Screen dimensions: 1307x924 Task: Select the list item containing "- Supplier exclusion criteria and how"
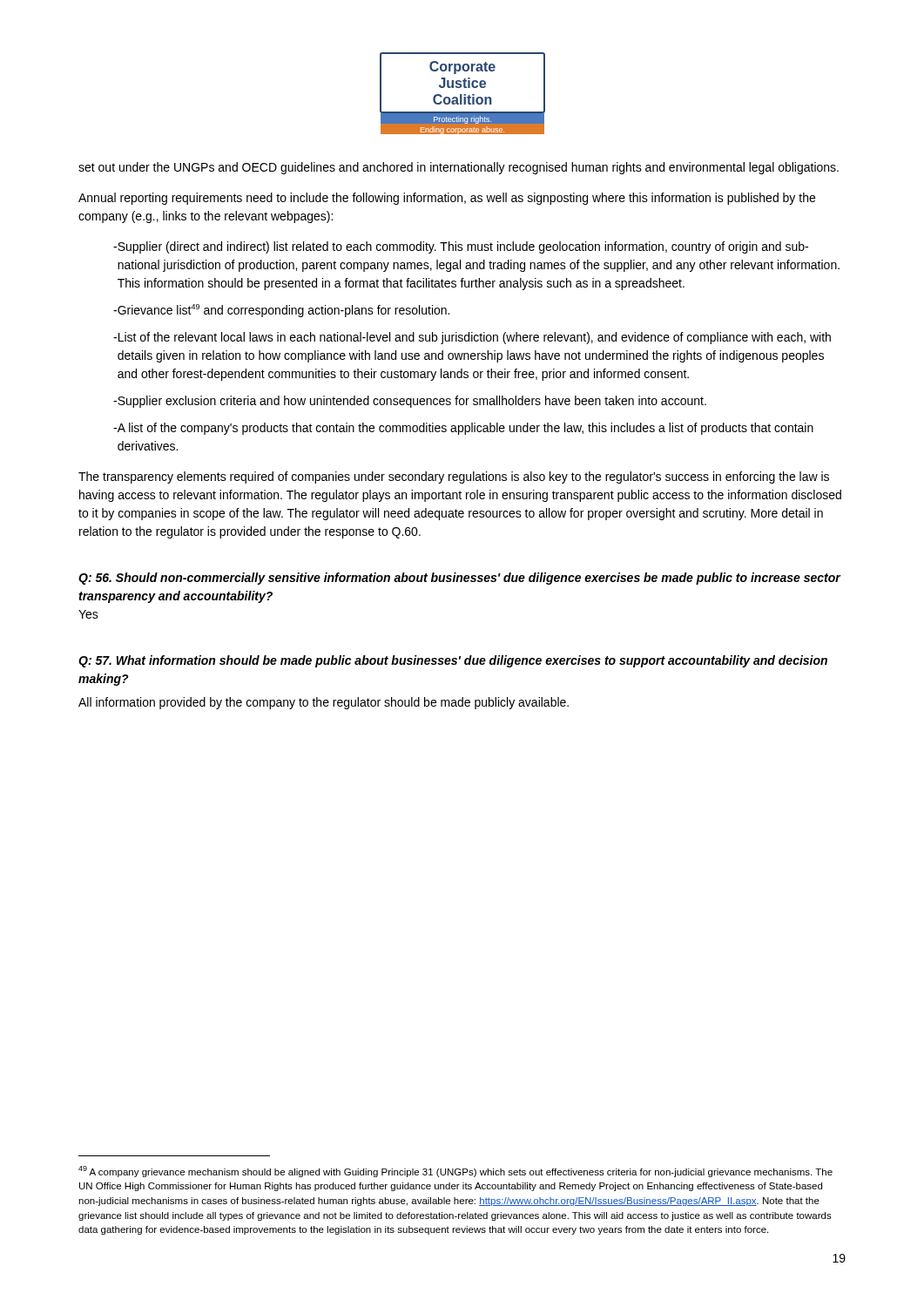tap(462, 401)
